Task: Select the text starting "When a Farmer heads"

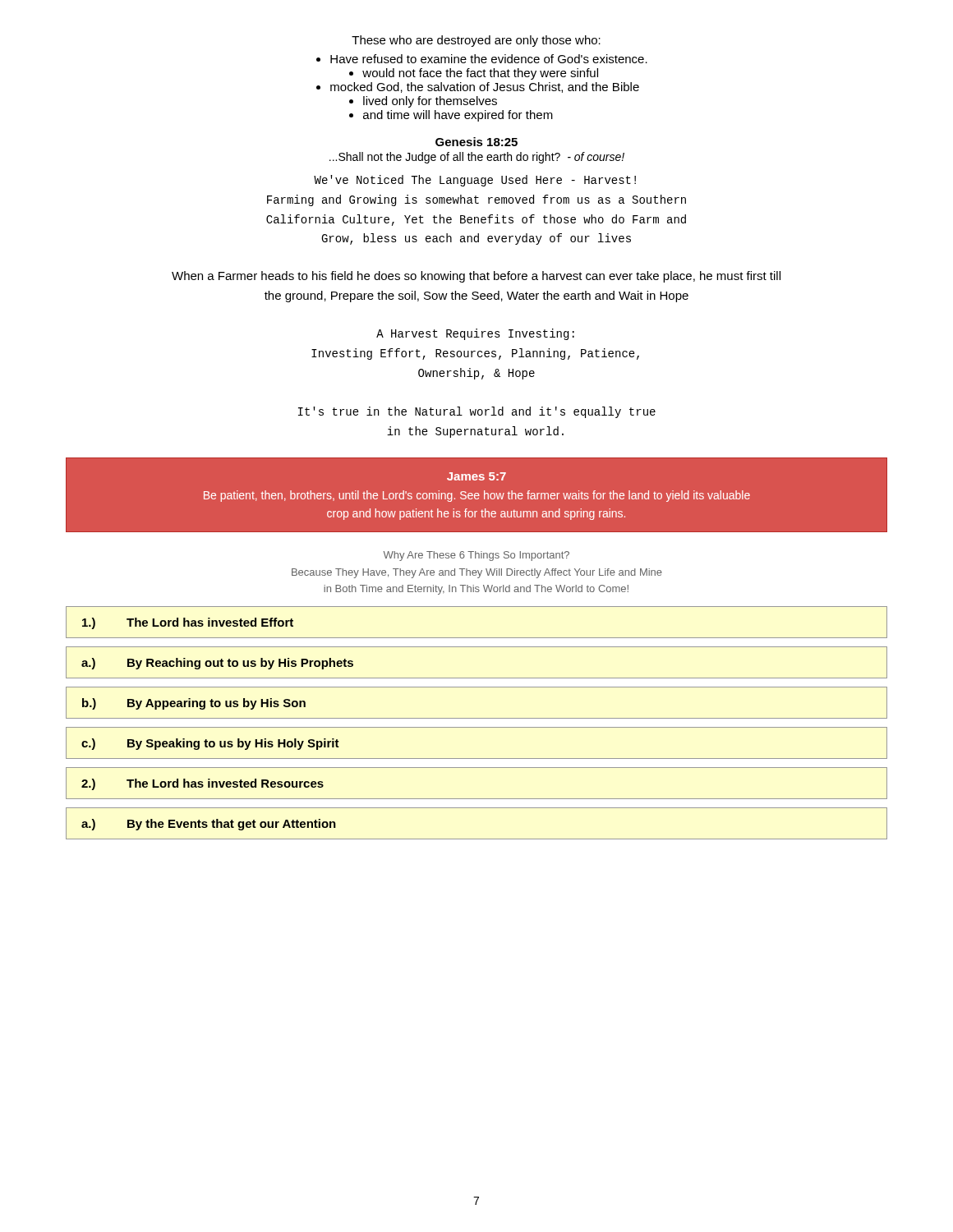Action: coord(476,286)
